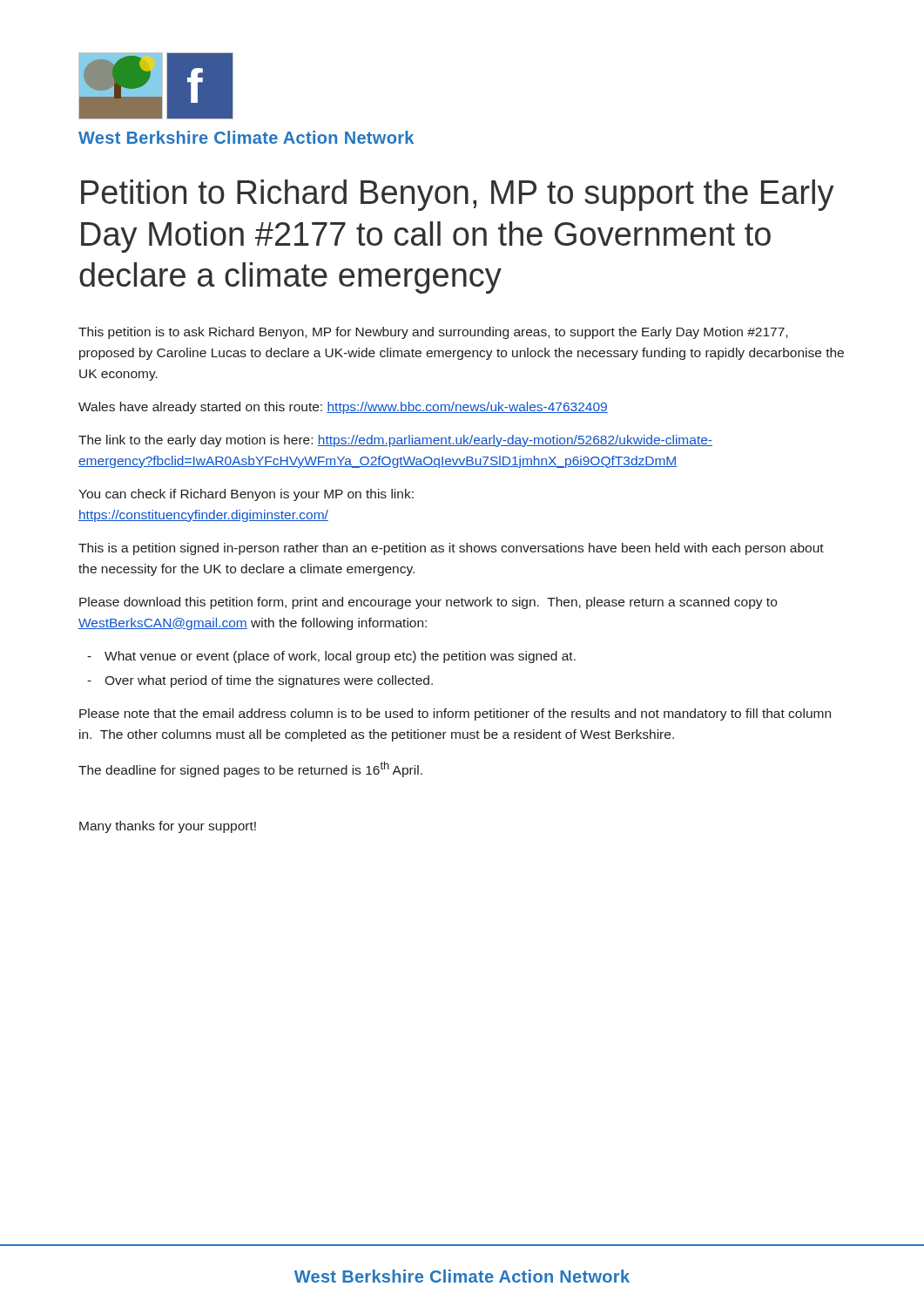Image resolution: width=924 pixels, height=1307 pixels.
Task: Locate the text starting "Please download this petition form, print and"
Action: (428, 612)
